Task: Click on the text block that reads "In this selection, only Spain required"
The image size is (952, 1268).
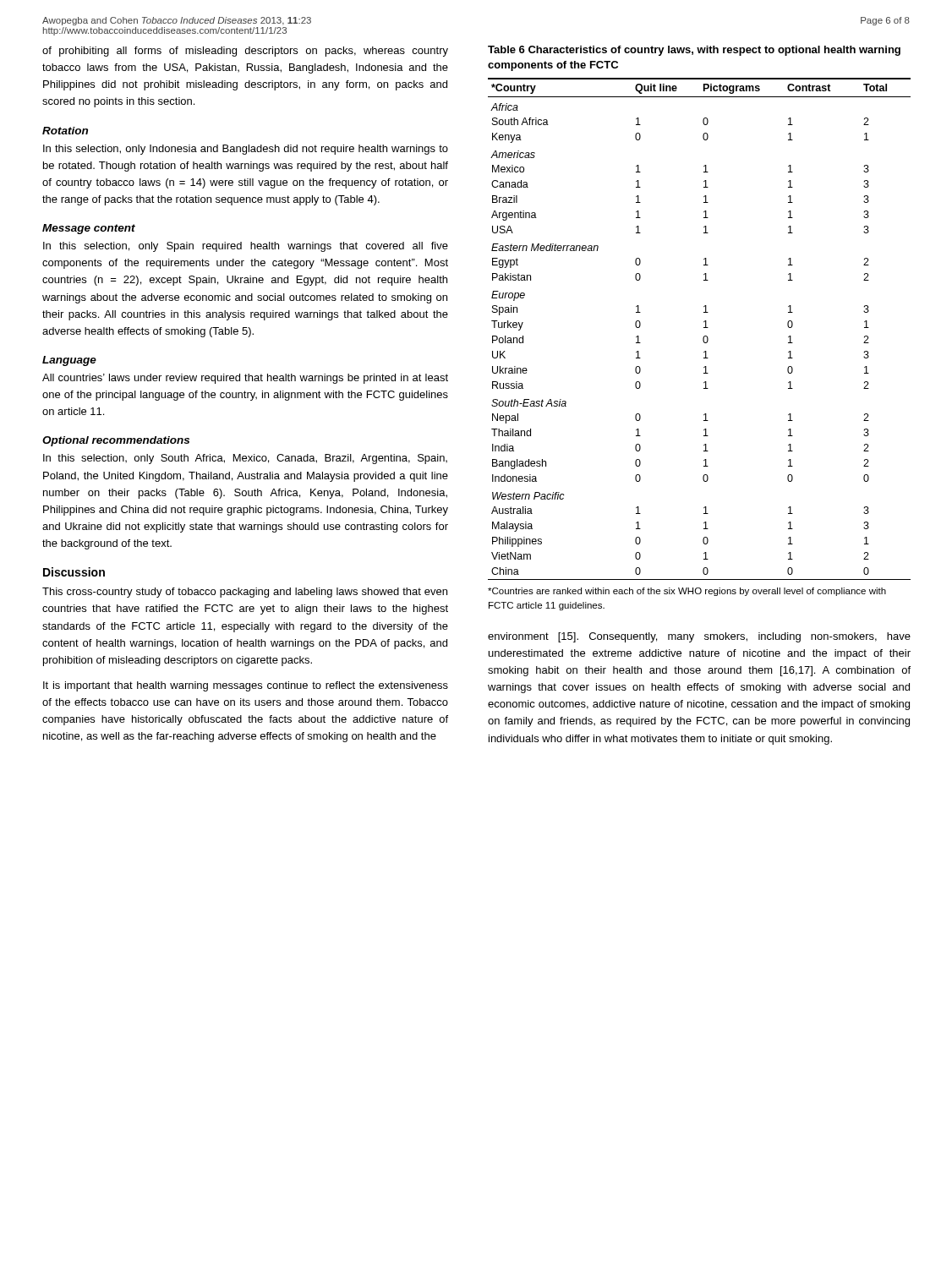Action: [x=245, y=288]
